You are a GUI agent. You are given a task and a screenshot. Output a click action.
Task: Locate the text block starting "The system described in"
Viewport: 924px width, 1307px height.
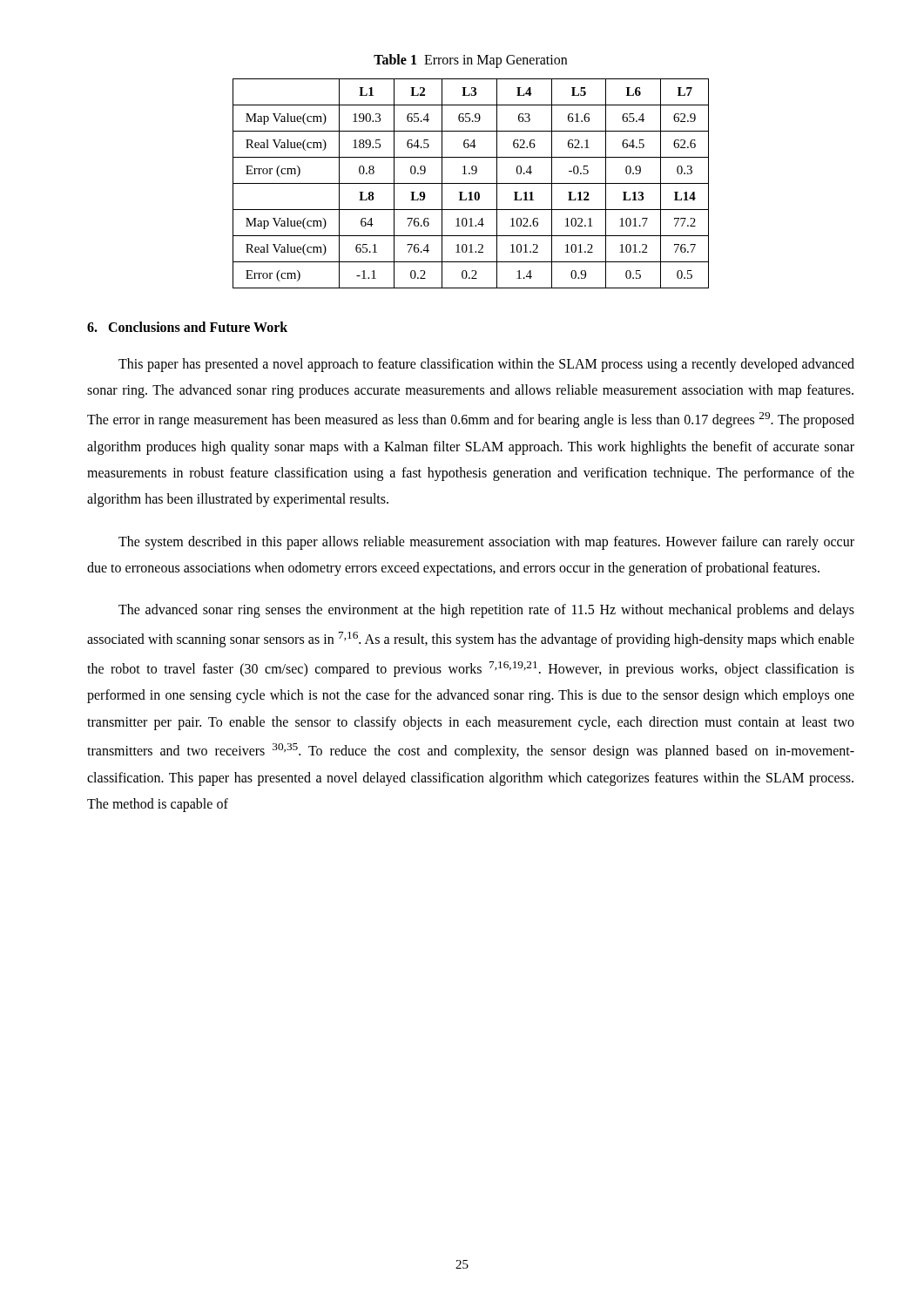471,554
